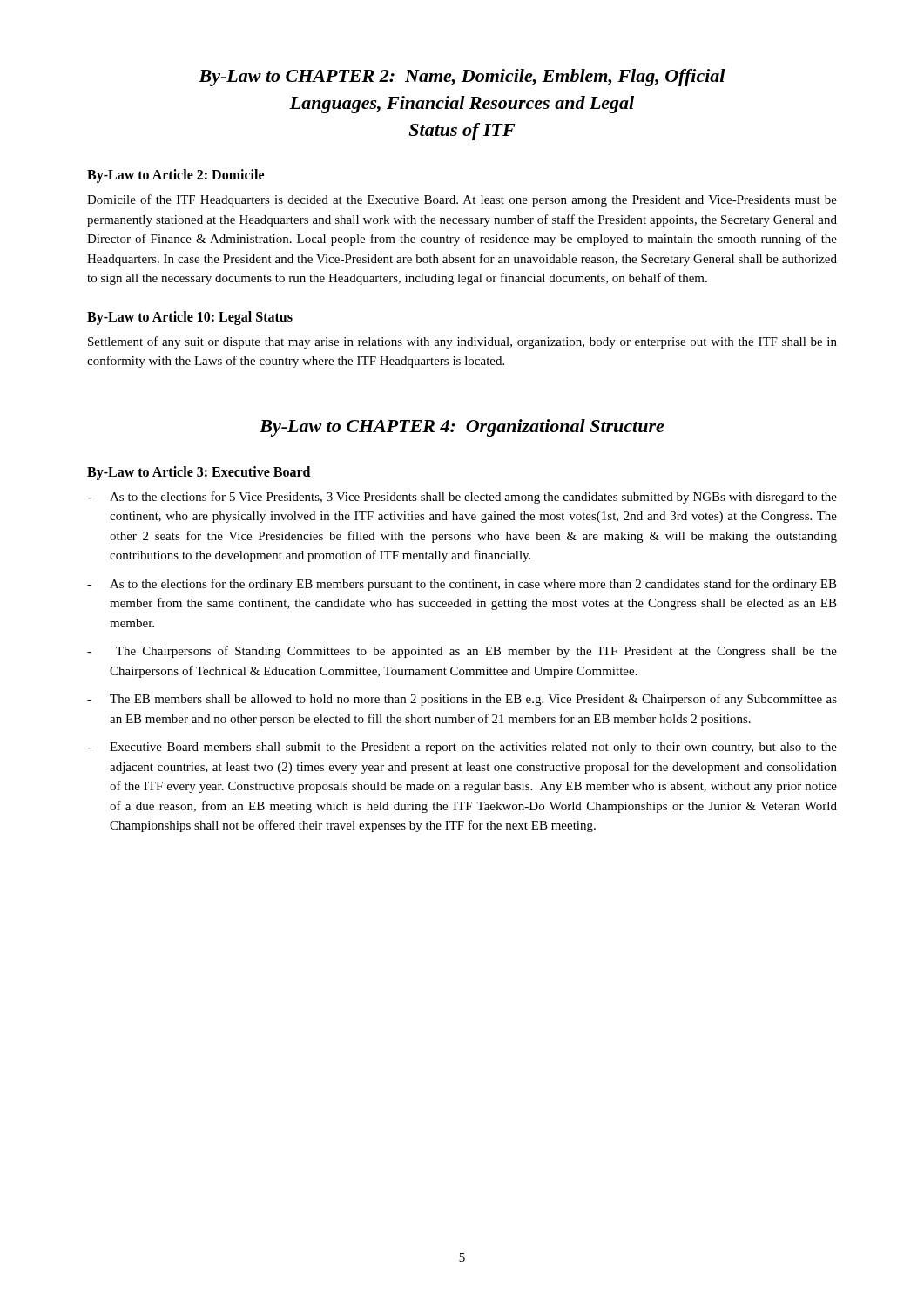Find the section header with the text "By-Law to Article 3: Executive"
This screenshot has width=924, height=1307.
199,472
